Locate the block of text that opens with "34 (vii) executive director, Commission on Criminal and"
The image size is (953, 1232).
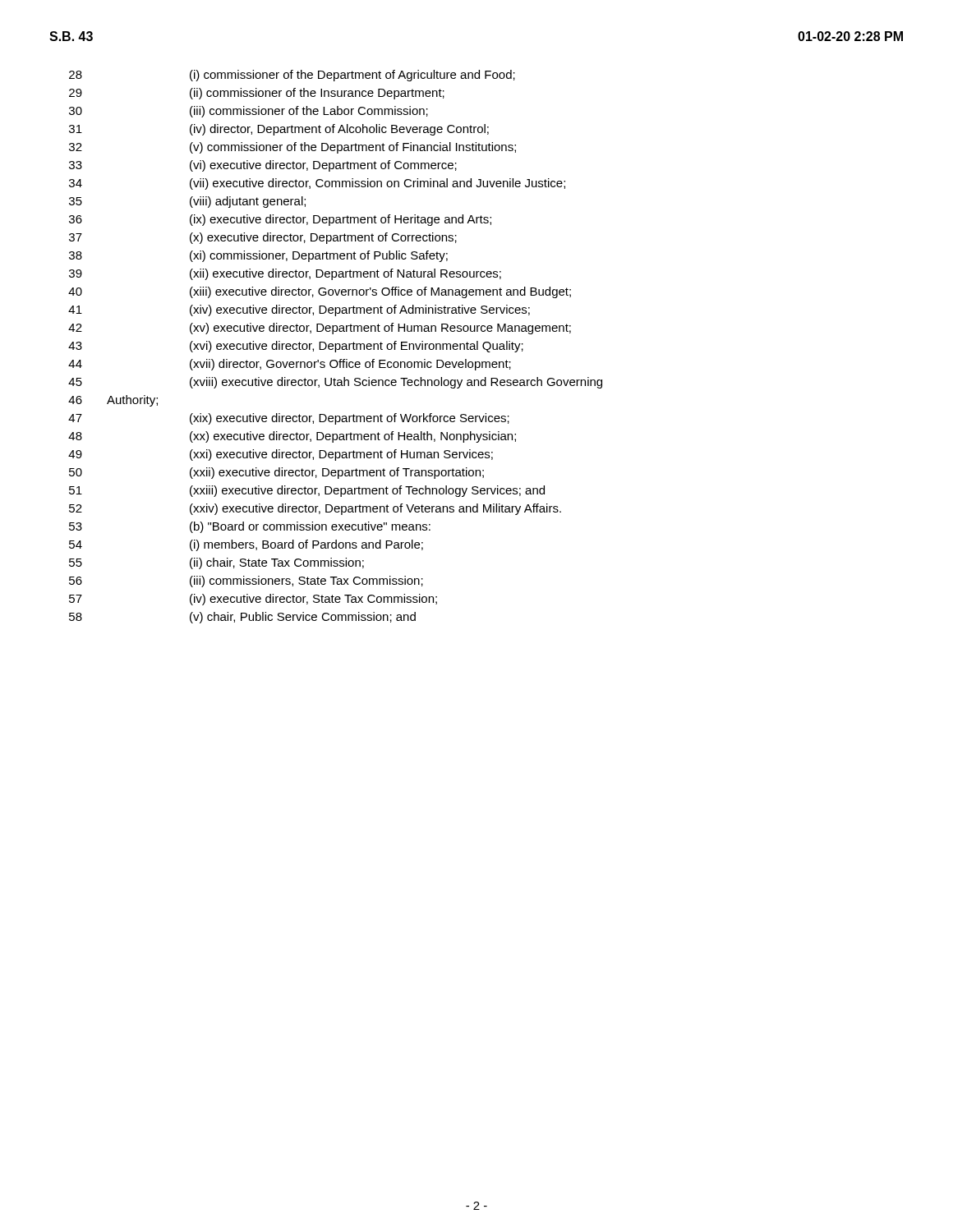[x=308, y=183]
